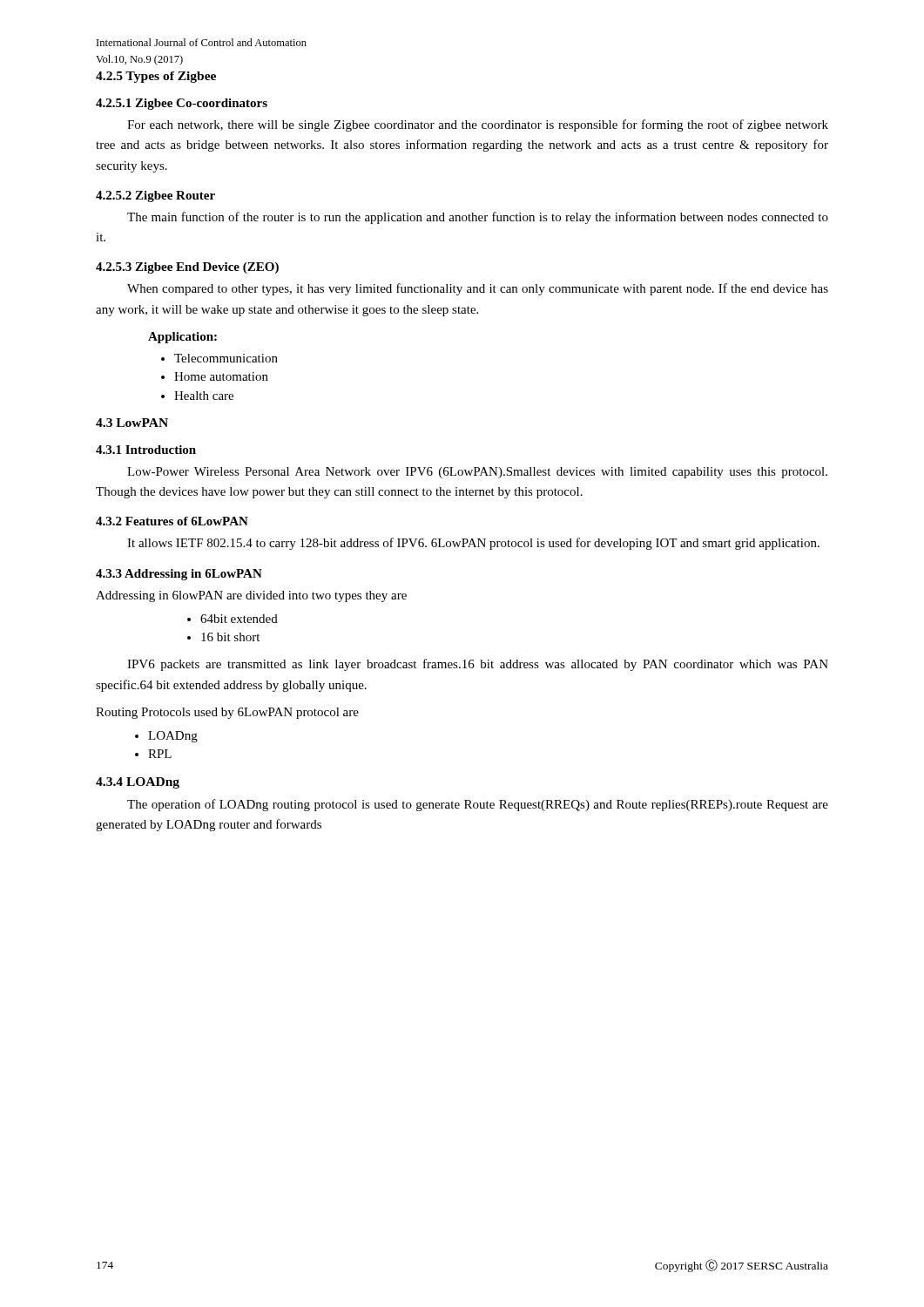Image resolution: width=924 pixels, height=1307 pixels.
Task: Locate the region starting "Routing Protocols used by 6LowPAN"
Action: point(227,713)
